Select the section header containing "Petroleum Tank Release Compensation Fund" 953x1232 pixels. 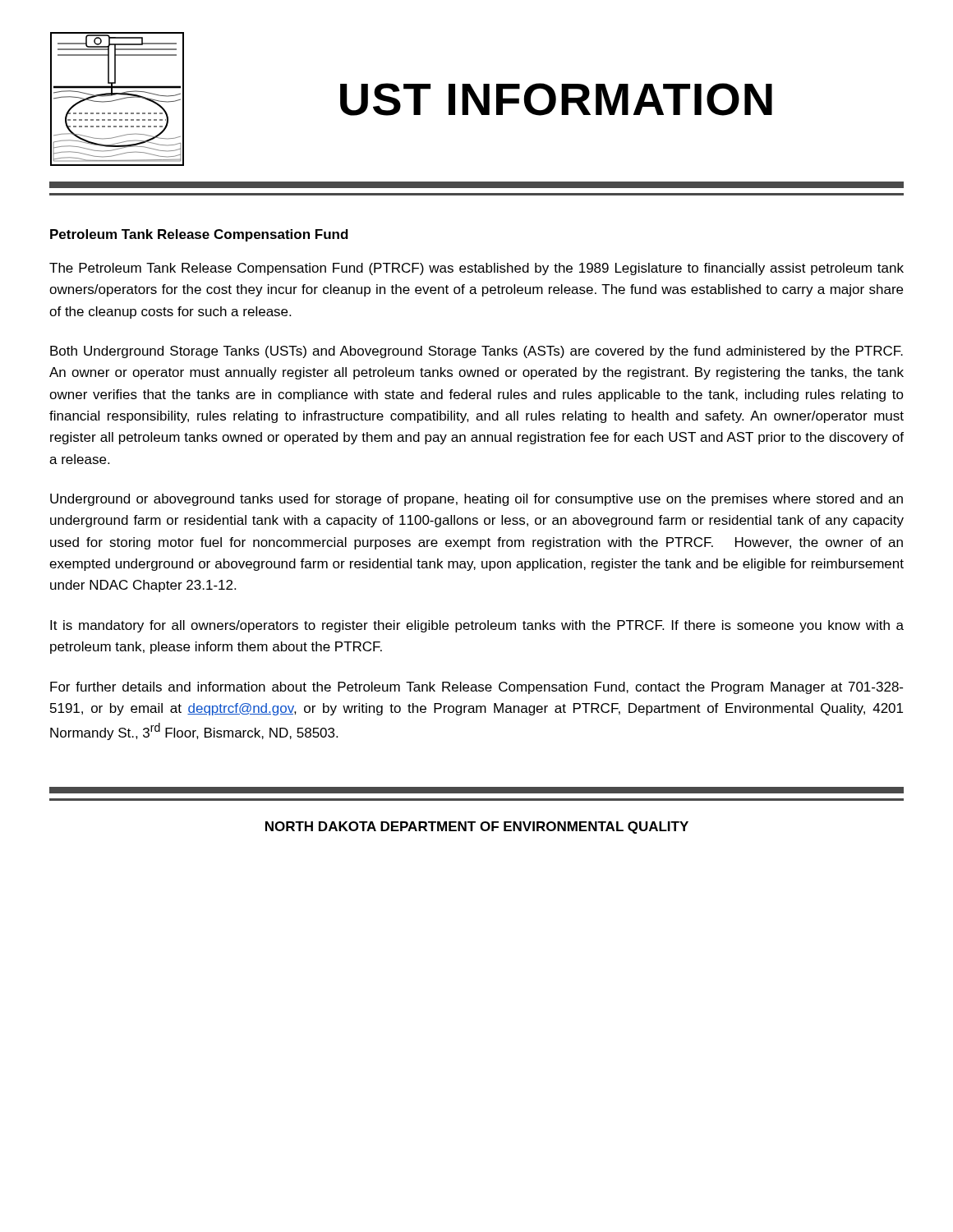click(199, 235)
